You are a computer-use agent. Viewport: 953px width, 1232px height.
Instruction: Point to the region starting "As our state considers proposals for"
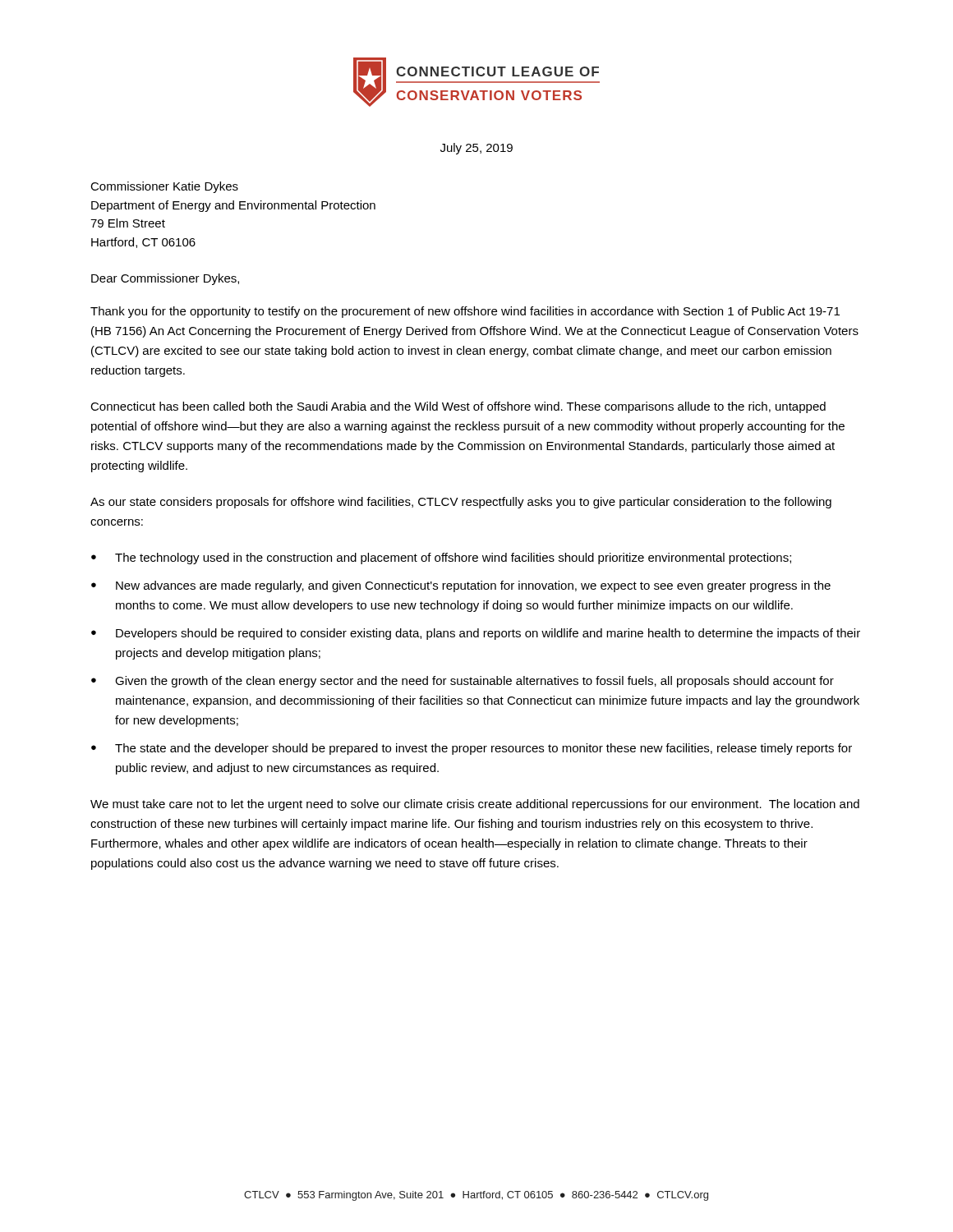[x=461, y=511]
